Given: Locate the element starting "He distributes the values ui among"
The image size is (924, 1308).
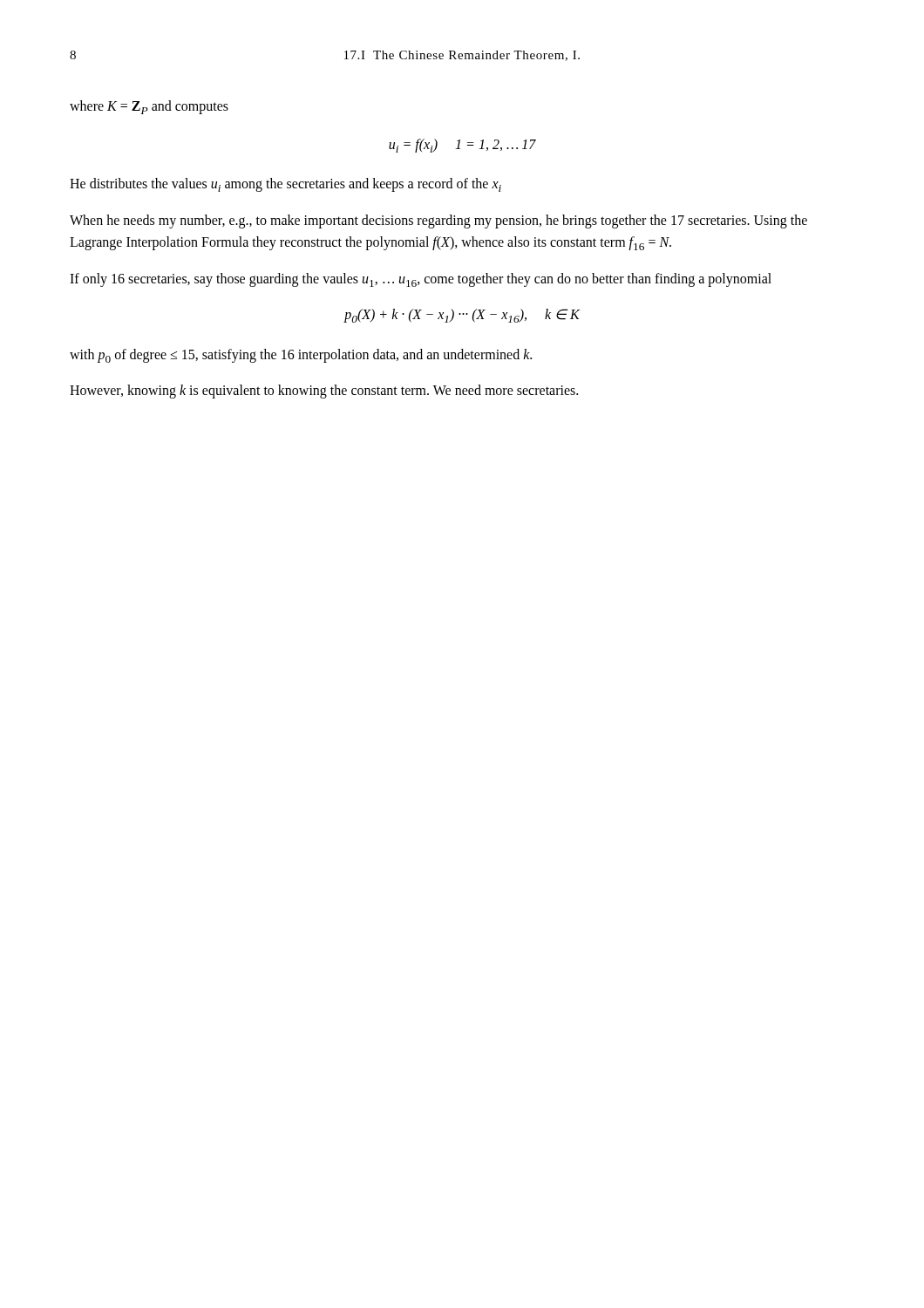Looking at the screenshot, I should pos(462,186).
